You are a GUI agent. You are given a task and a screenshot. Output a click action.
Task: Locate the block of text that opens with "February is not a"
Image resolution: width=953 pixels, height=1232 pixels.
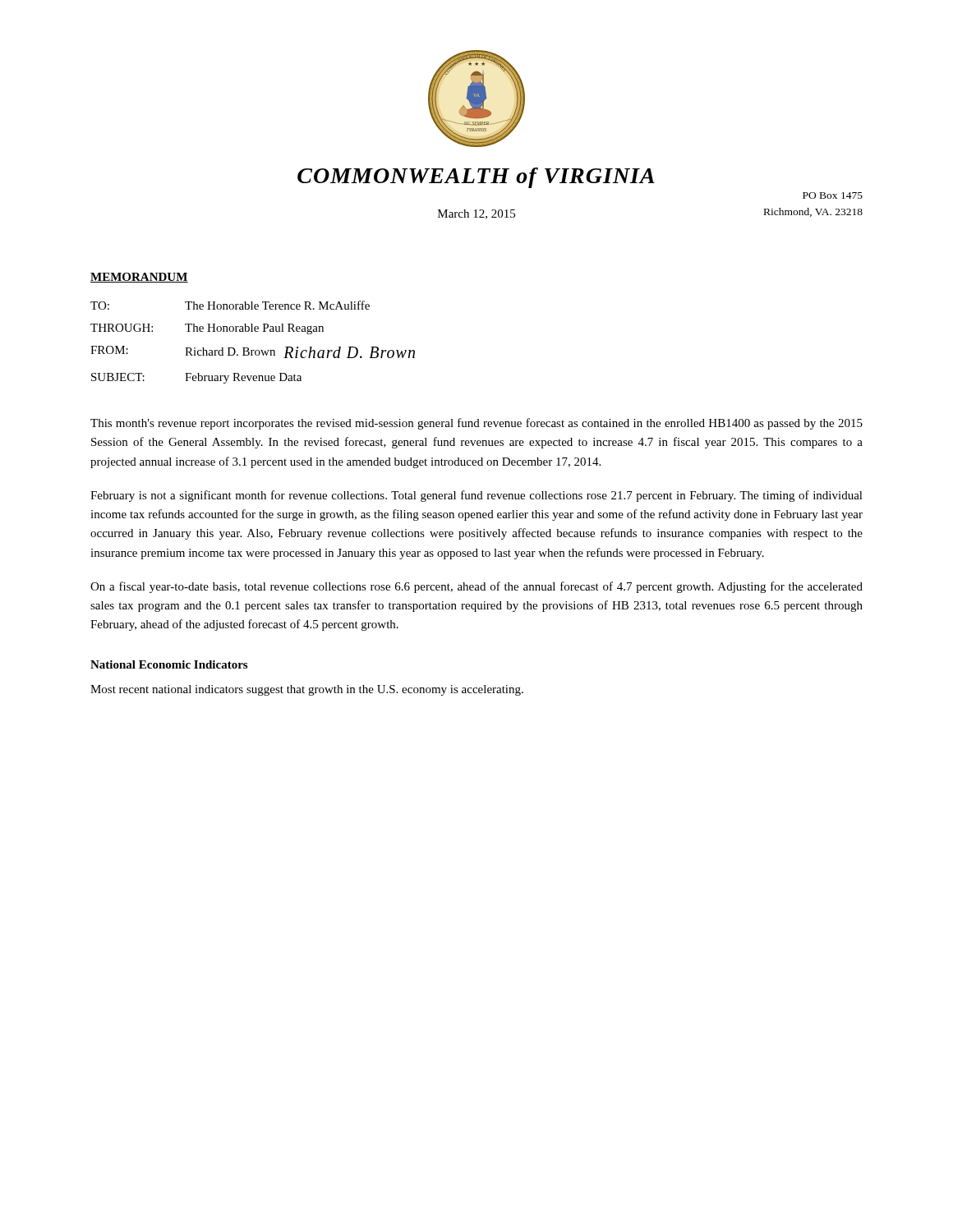coord(476,524)
